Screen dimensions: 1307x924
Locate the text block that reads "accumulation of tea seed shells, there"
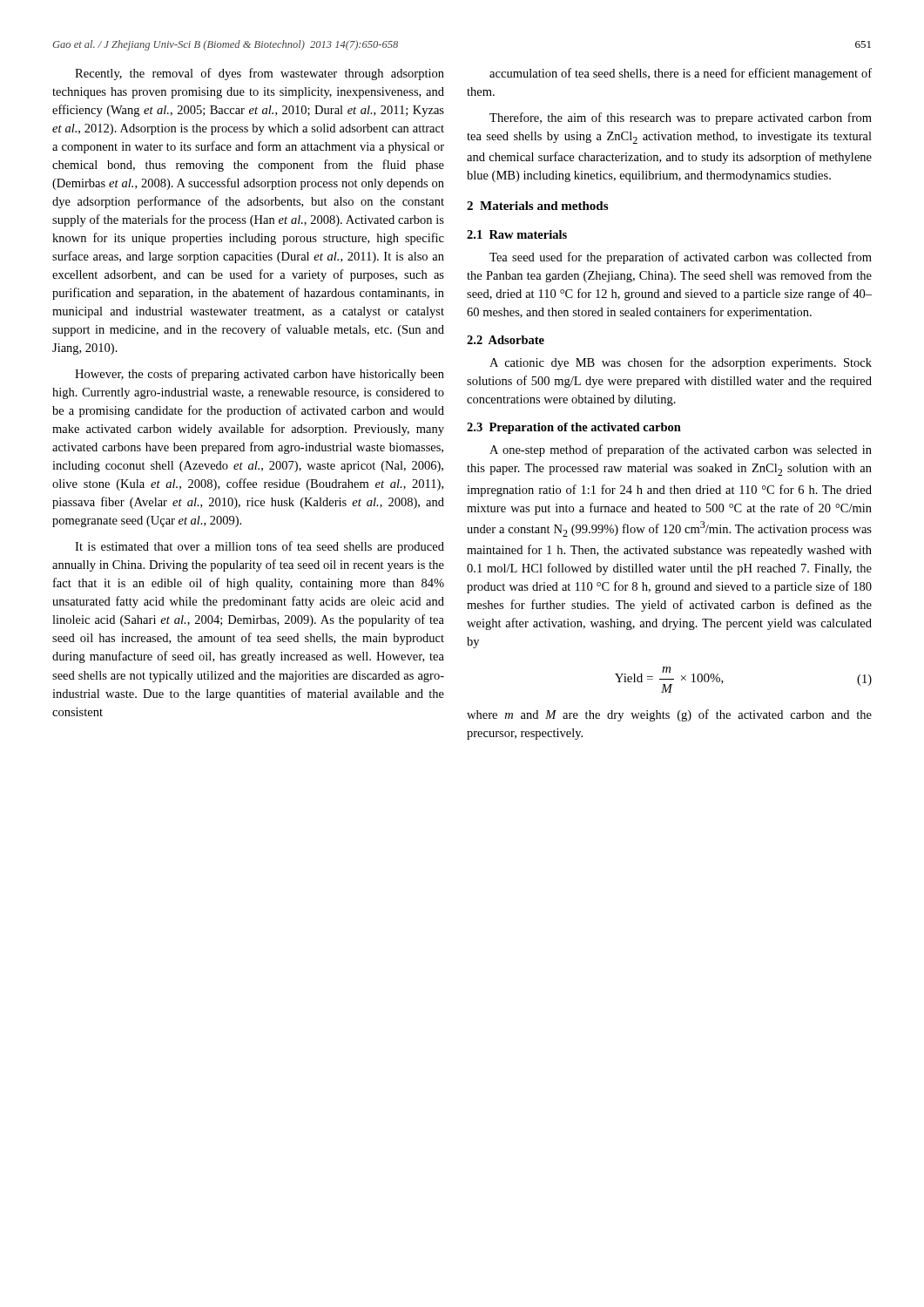tap(669, 83)
